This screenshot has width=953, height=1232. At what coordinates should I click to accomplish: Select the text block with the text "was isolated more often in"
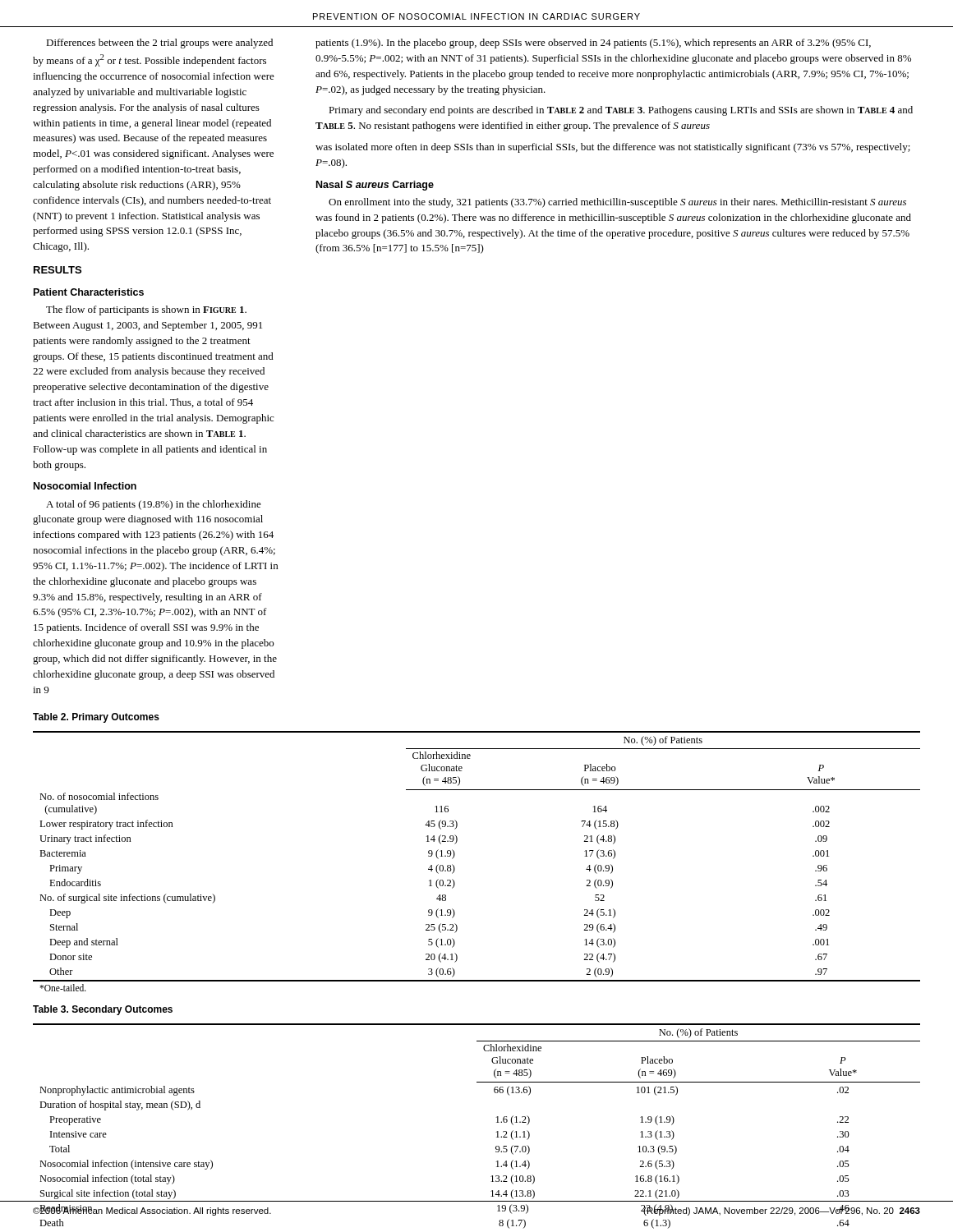[618, 155]
